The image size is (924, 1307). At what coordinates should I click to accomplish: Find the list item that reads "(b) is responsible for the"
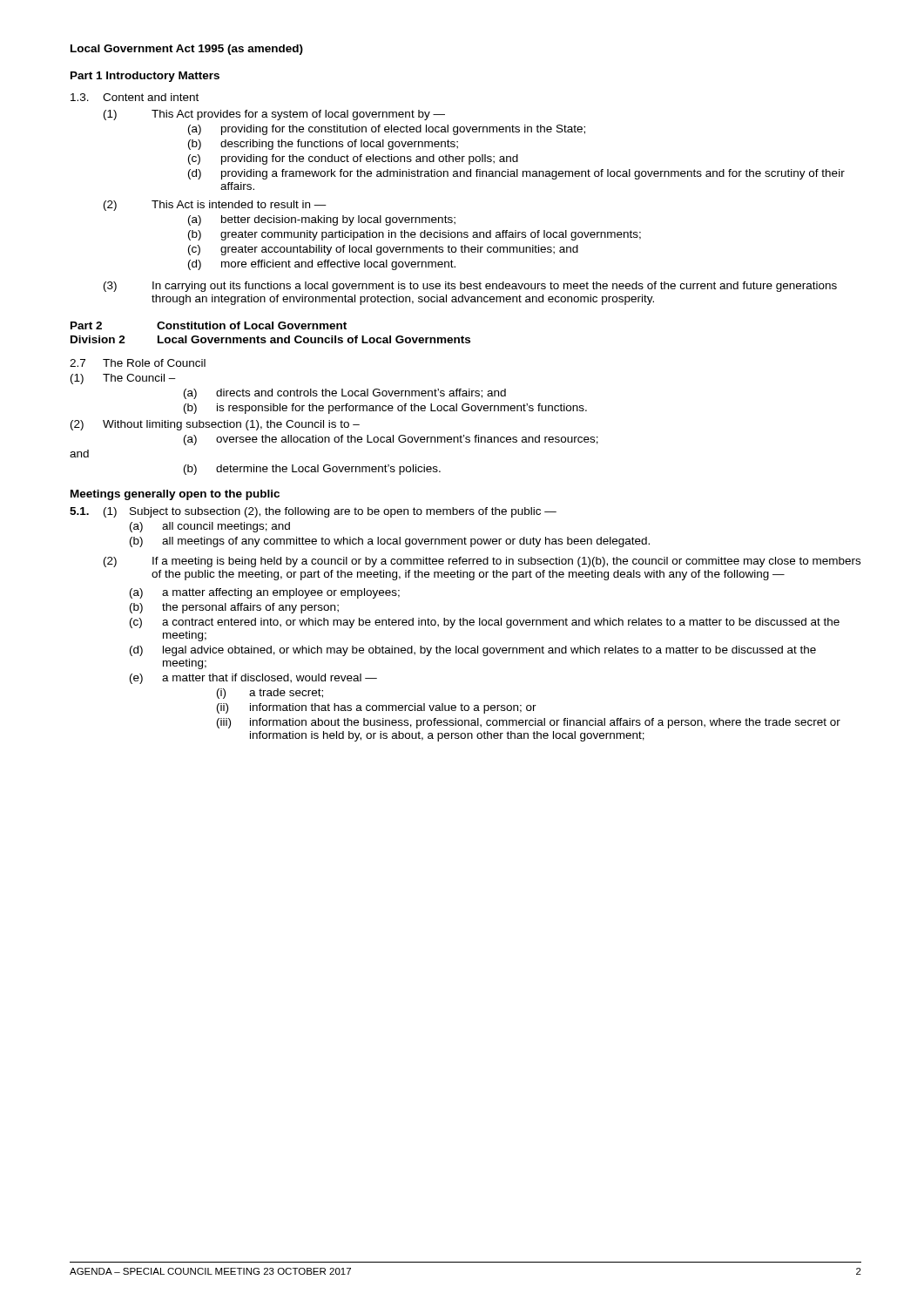pos(385,407)
